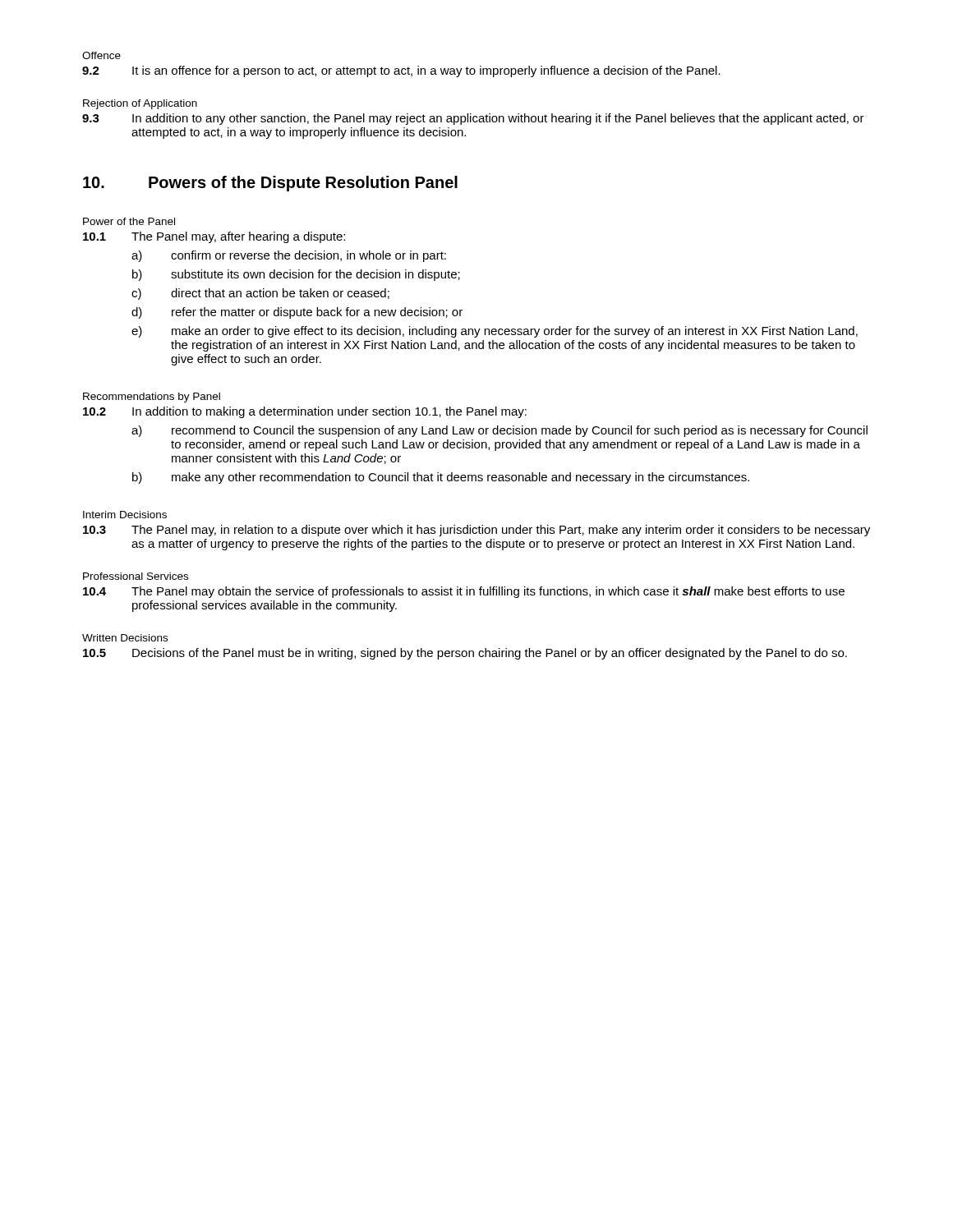This screenshot has width=953, height=1232.
Task: Where is the passage that starts "e) make an"?
Action: pos(501,345)
